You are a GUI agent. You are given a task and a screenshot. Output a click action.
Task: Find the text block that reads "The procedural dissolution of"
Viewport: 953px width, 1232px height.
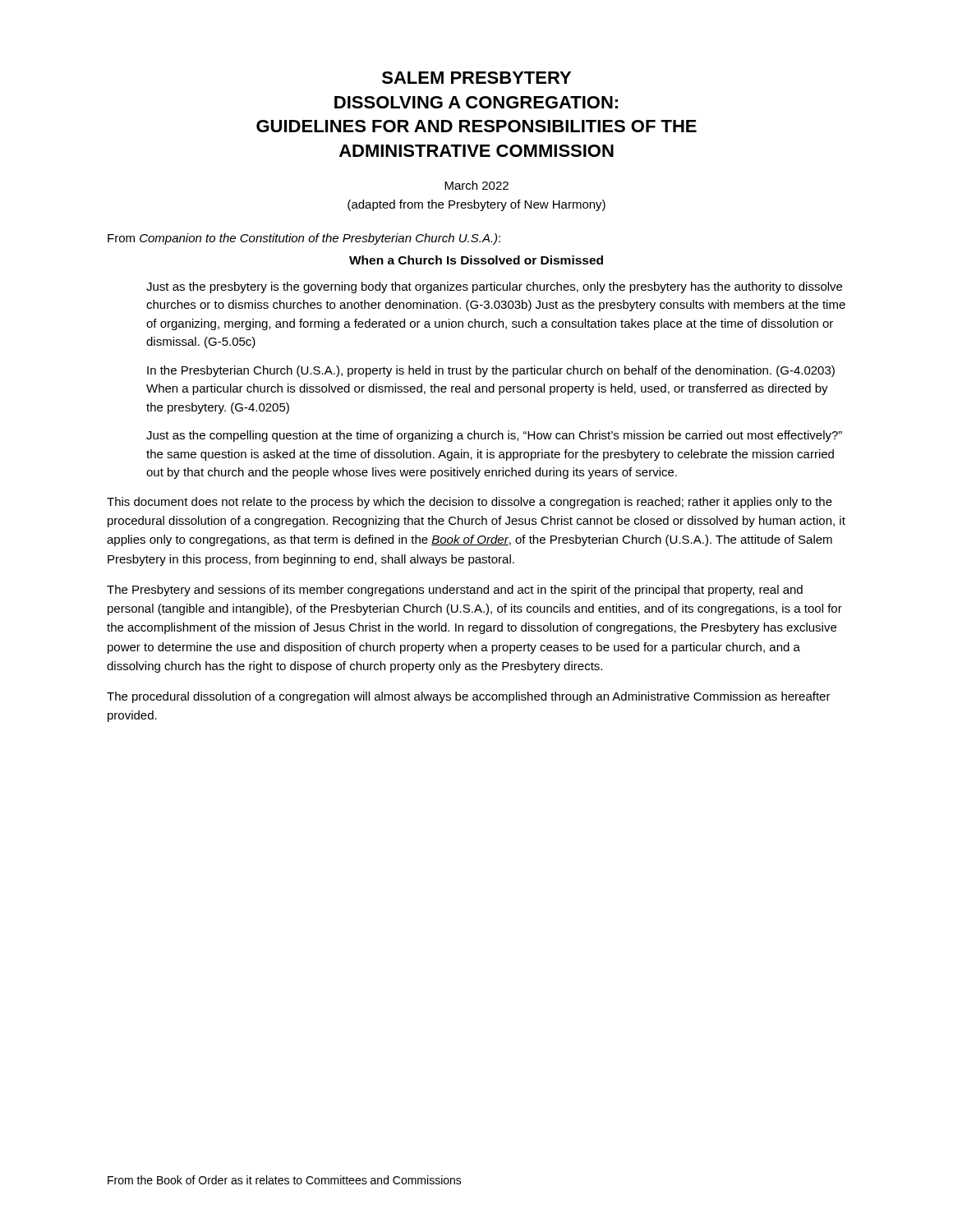pos(468,706)
